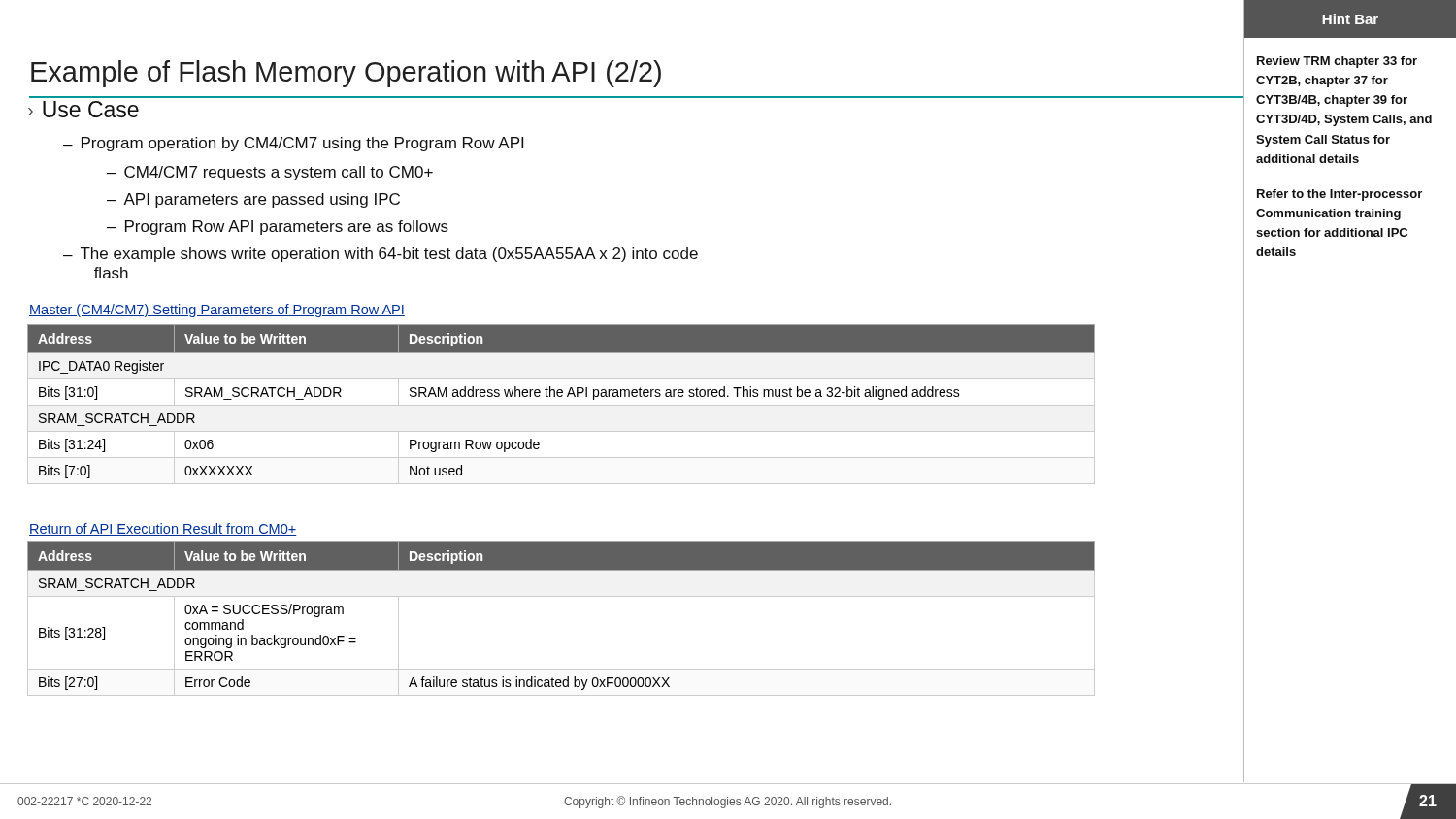Point to the block starting "– Program operation by CM4/CM7 using the Program"
The image size is (1456, 819).
294,144
